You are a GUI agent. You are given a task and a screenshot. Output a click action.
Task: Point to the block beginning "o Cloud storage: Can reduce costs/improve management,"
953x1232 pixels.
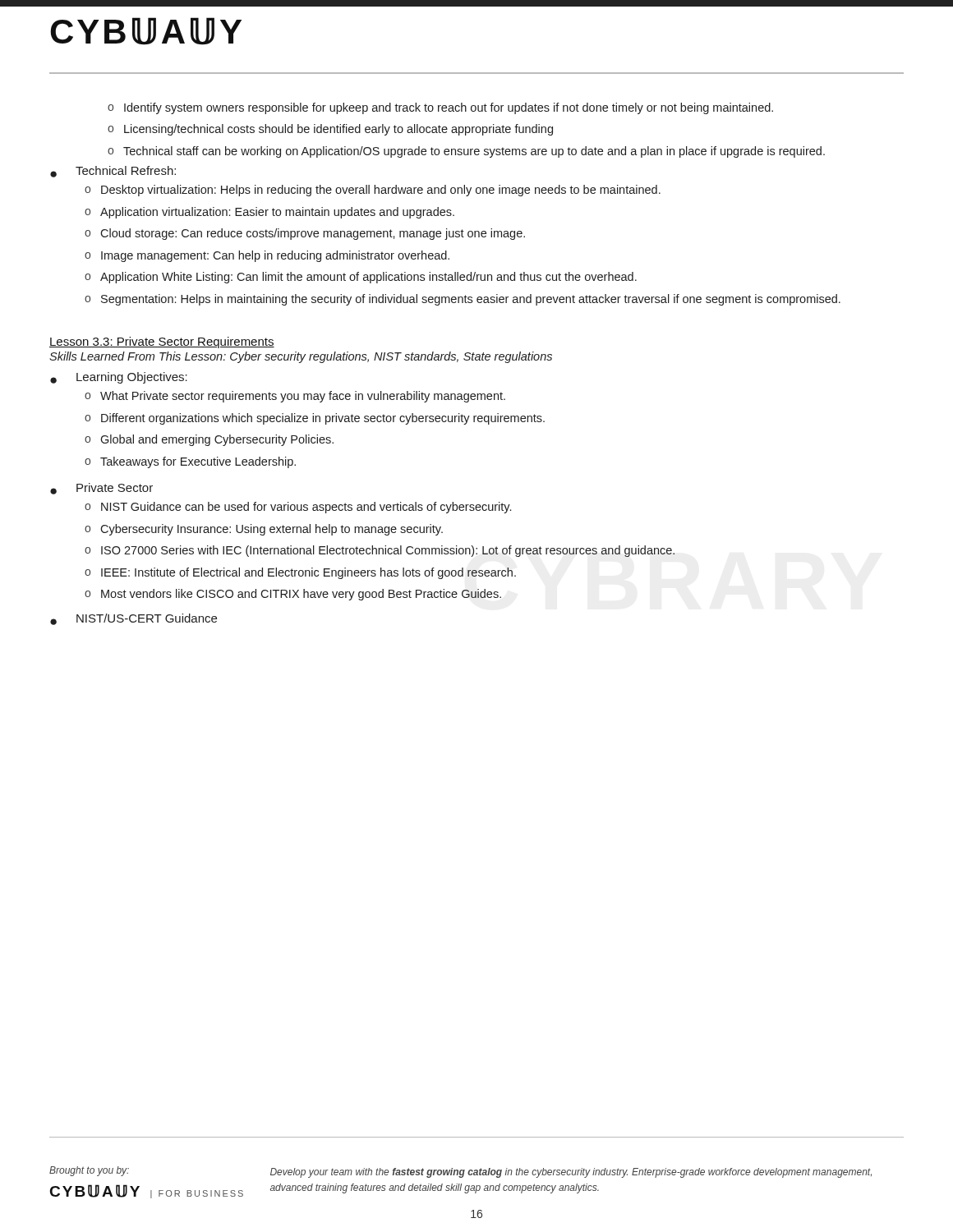pyautogui.click(x=514, y=234)
